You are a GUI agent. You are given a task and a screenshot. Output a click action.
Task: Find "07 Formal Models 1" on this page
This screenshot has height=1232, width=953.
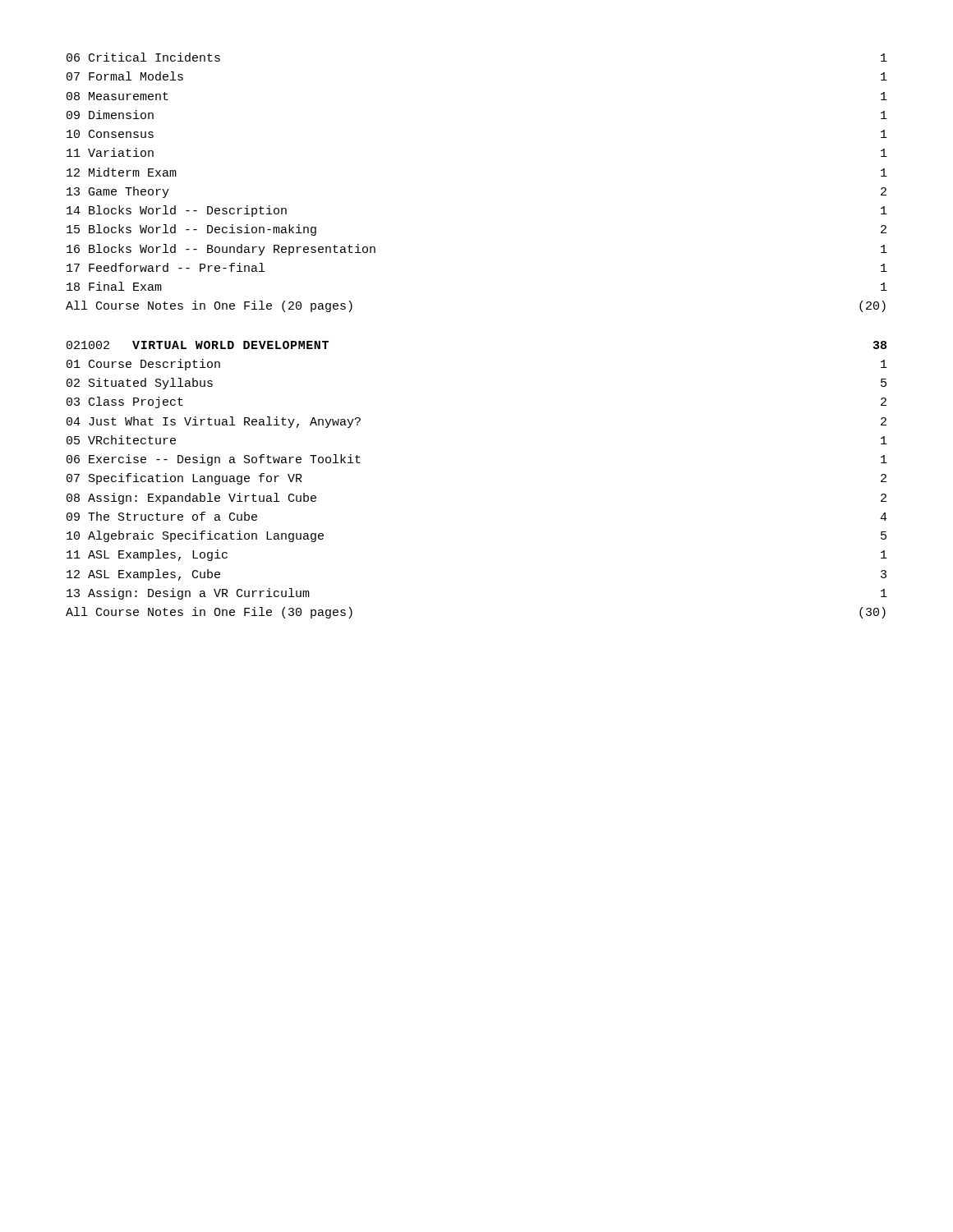point(122,75)
